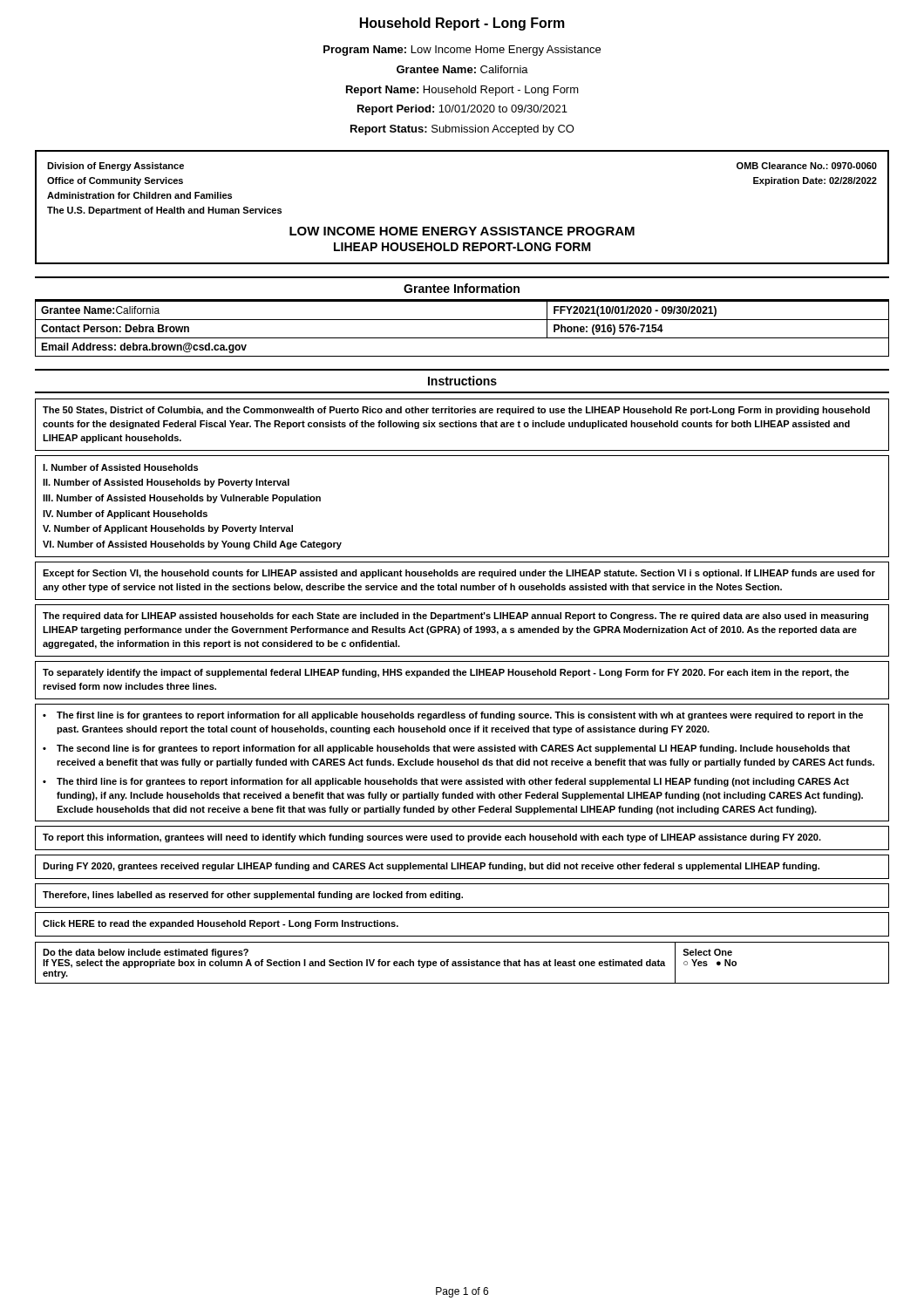This screenshot has height=1308, width=924.
Task: Point to the text block starting "Grantee Information"
Action: pos(462,289)
